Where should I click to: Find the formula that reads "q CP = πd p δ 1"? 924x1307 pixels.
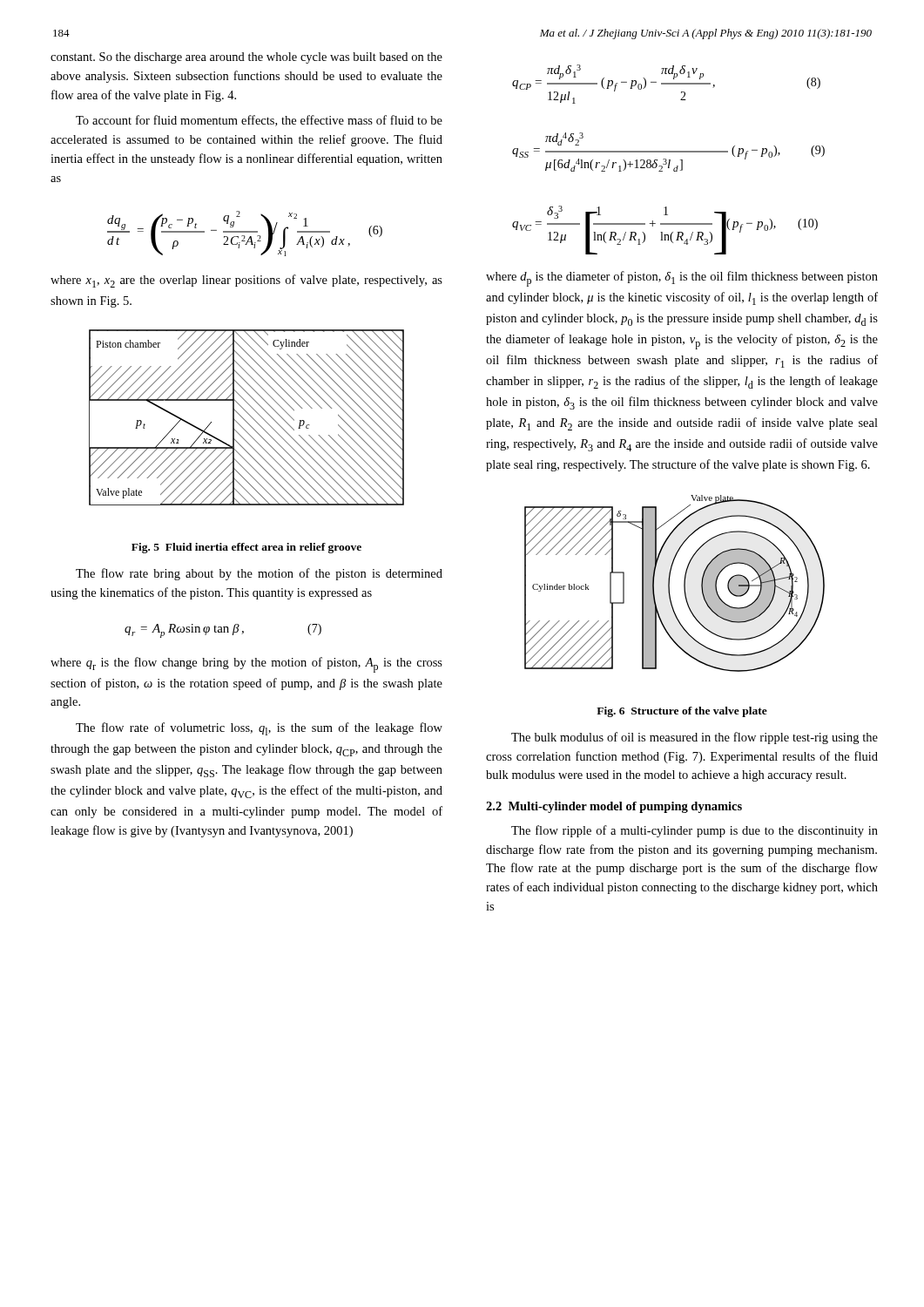coord(682,84)
